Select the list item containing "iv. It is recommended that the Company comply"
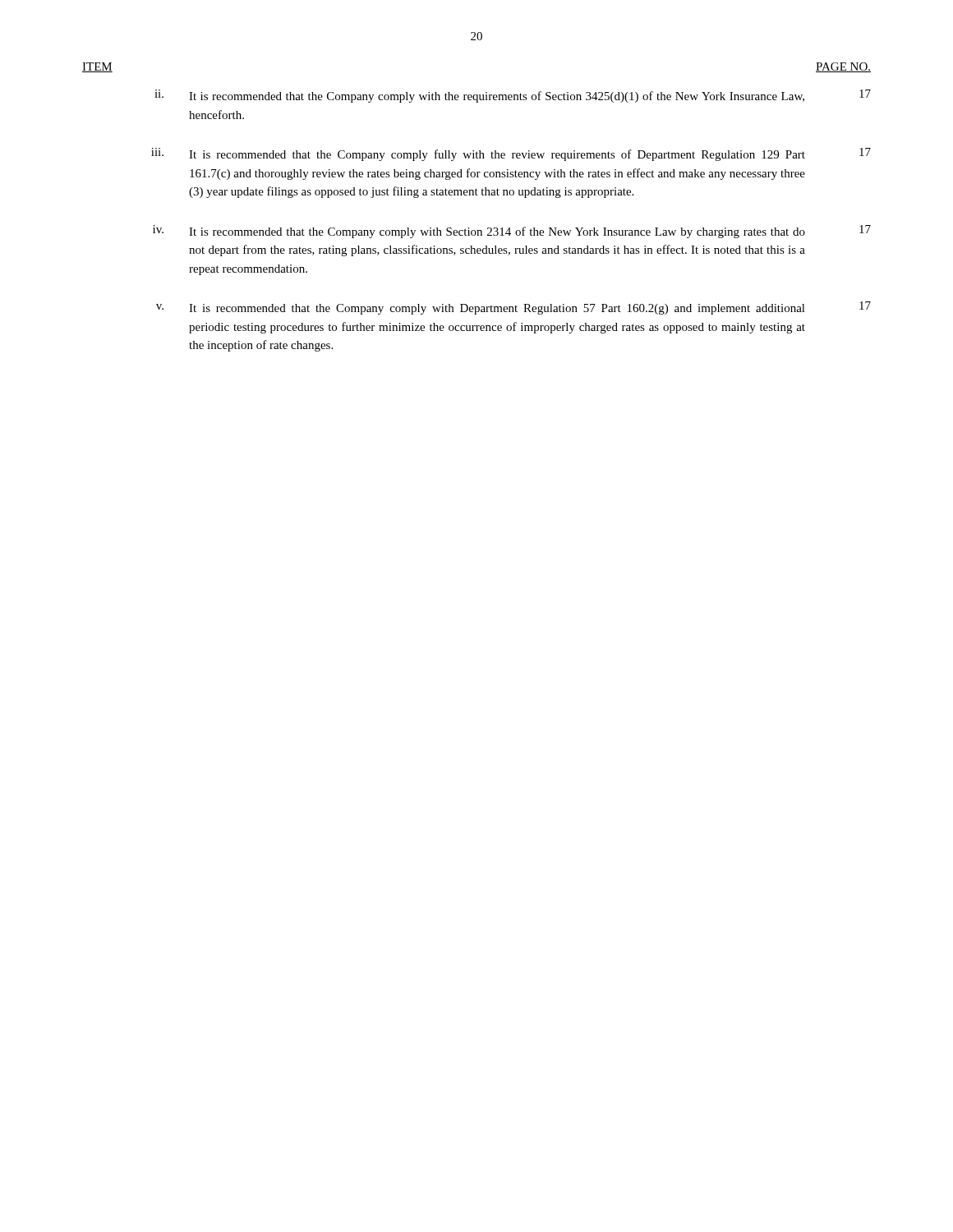This screenshot has width=953, height=1232. coord(476,250)
